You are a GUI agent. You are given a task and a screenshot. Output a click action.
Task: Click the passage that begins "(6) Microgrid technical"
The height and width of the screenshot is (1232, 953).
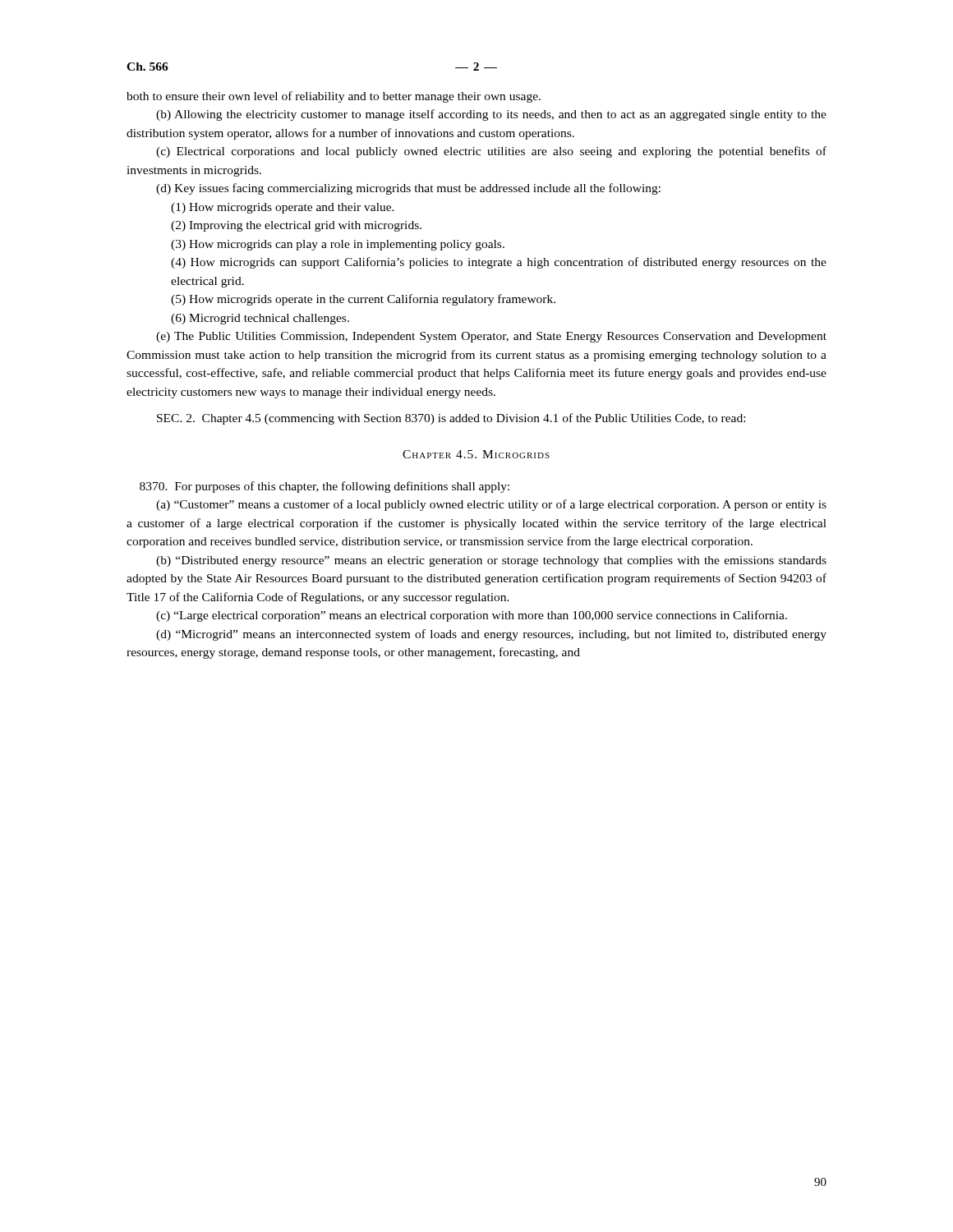pyautogui.click(x=260, y=319)
